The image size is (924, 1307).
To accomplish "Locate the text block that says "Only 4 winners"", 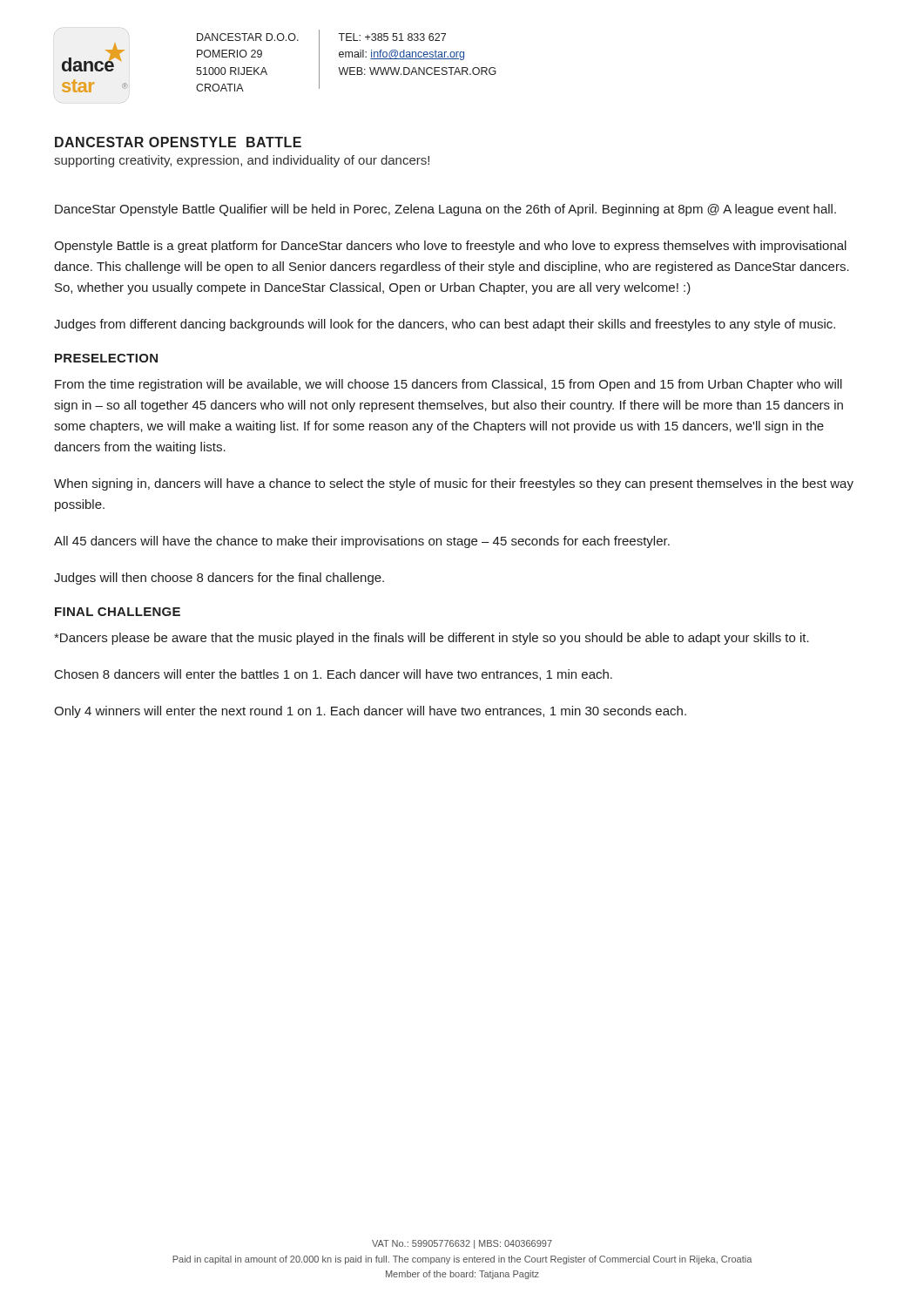I will pos(371,711).
